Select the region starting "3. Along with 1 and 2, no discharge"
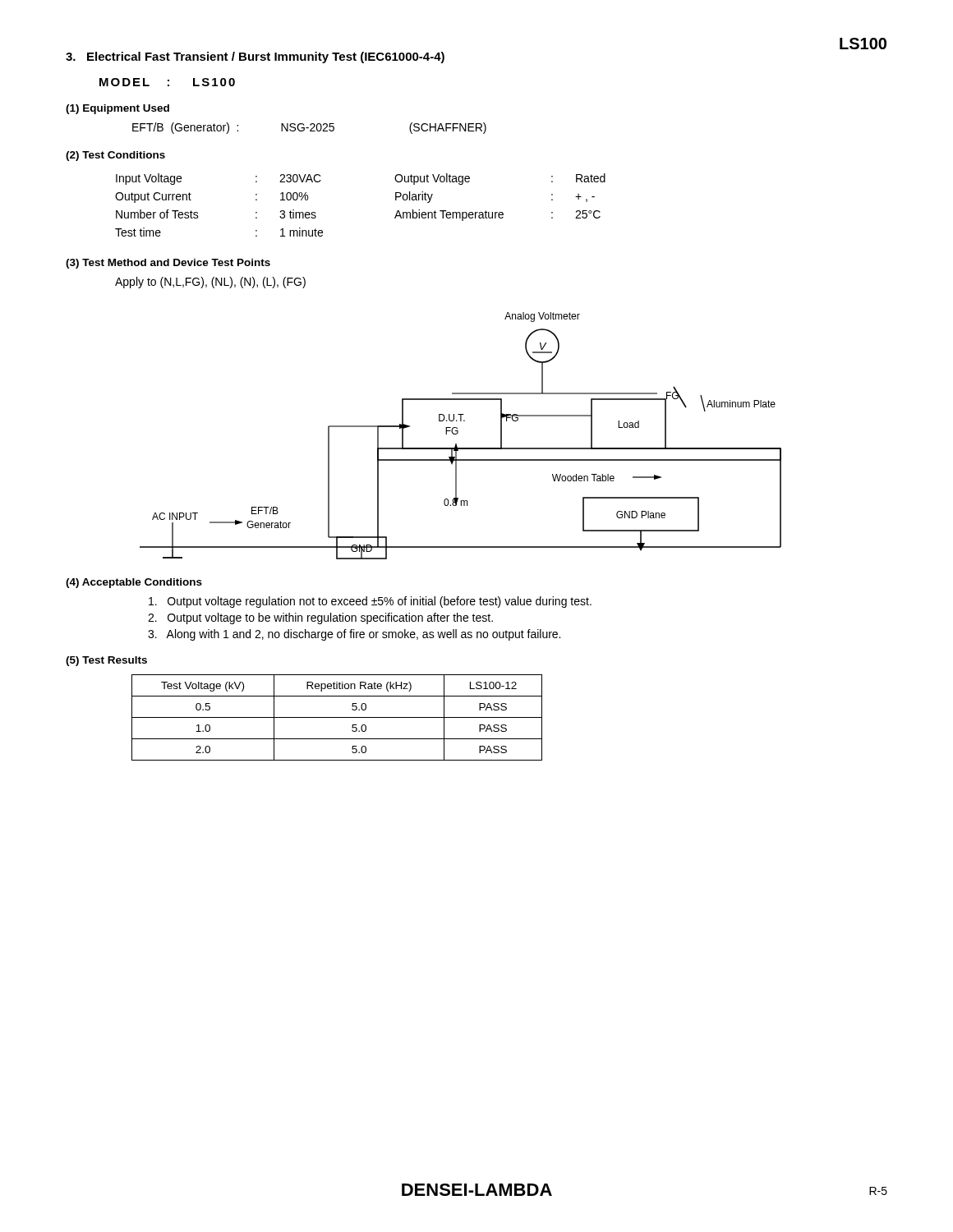The height and width of the screenshot is (1232, 953). [355, 634]
